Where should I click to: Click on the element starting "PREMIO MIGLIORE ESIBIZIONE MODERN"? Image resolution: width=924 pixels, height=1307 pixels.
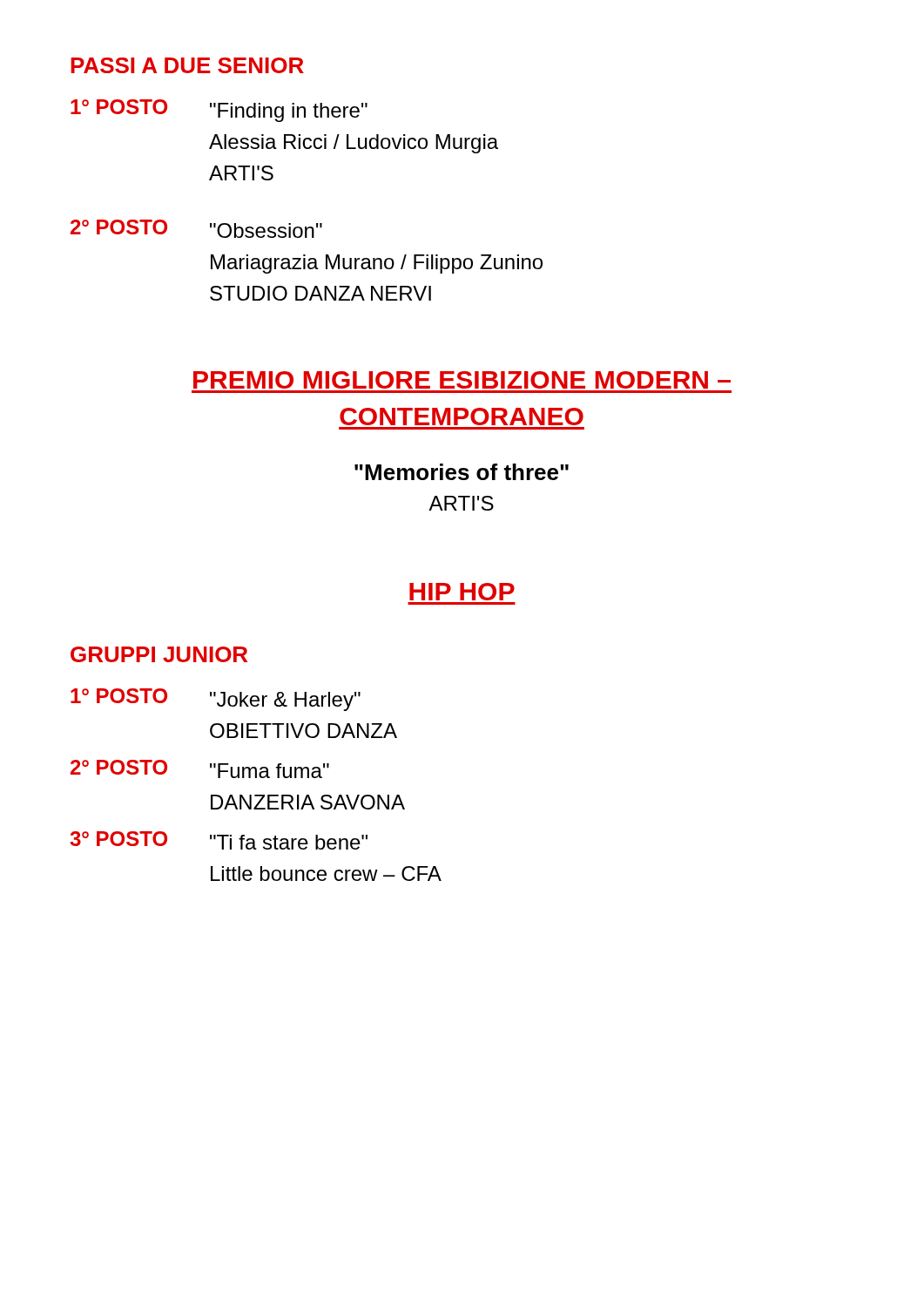[x=462, y=439]
